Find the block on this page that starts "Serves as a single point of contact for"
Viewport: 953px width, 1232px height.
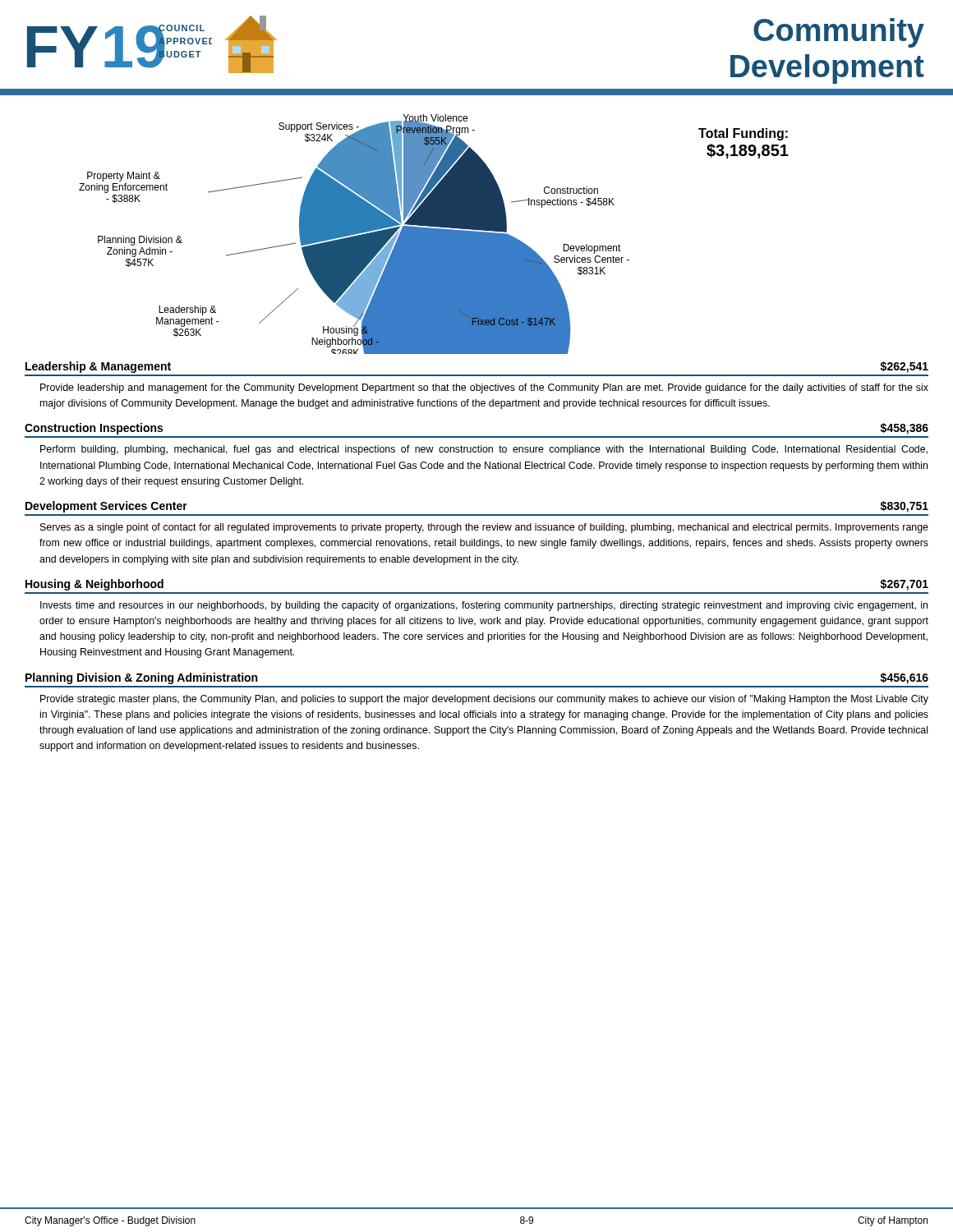coord(484,543)
